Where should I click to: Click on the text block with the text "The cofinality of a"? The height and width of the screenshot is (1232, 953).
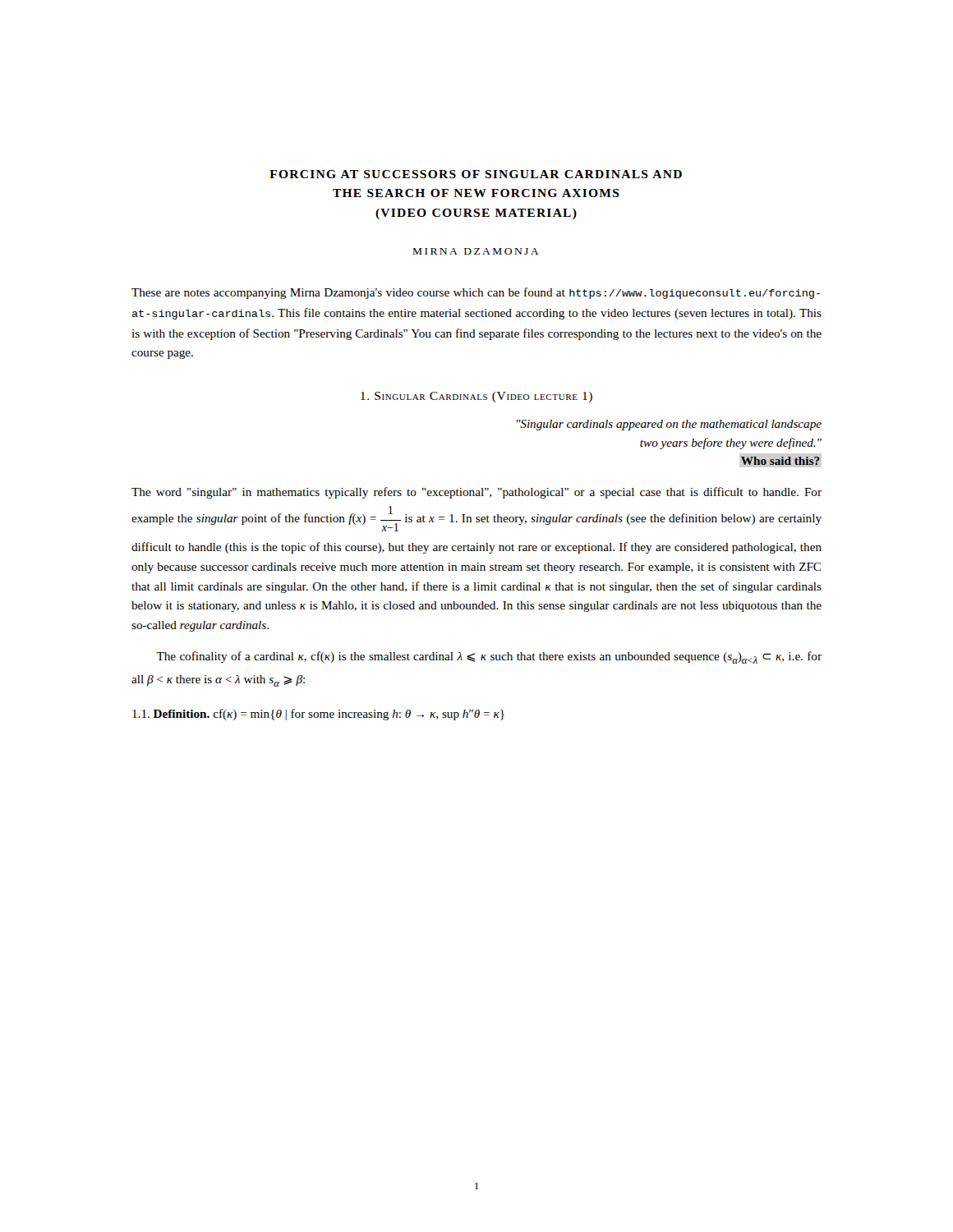pyautogui.click(x=476, y=669)
